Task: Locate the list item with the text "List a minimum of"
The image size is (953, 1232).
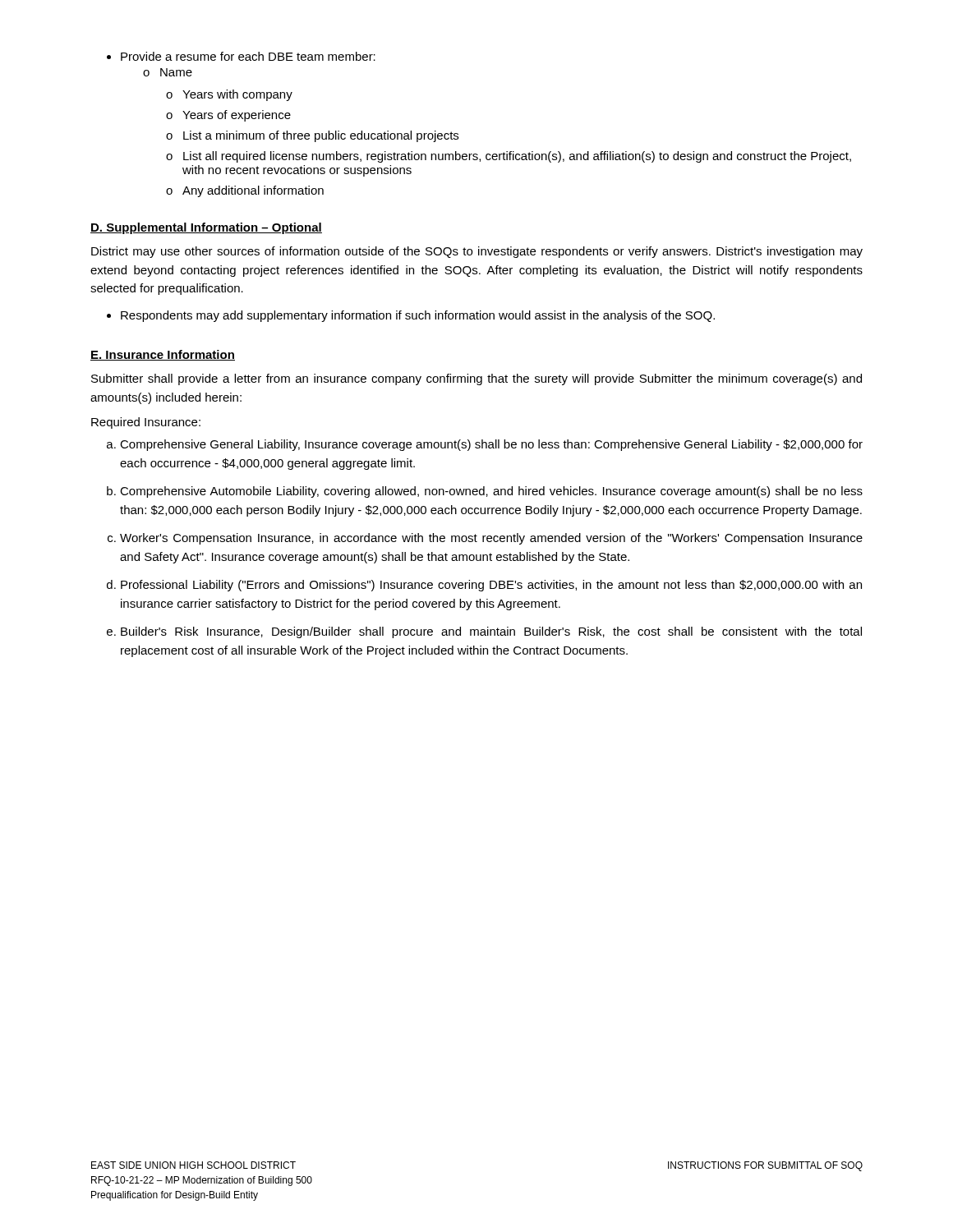Action: click(312, 136)
